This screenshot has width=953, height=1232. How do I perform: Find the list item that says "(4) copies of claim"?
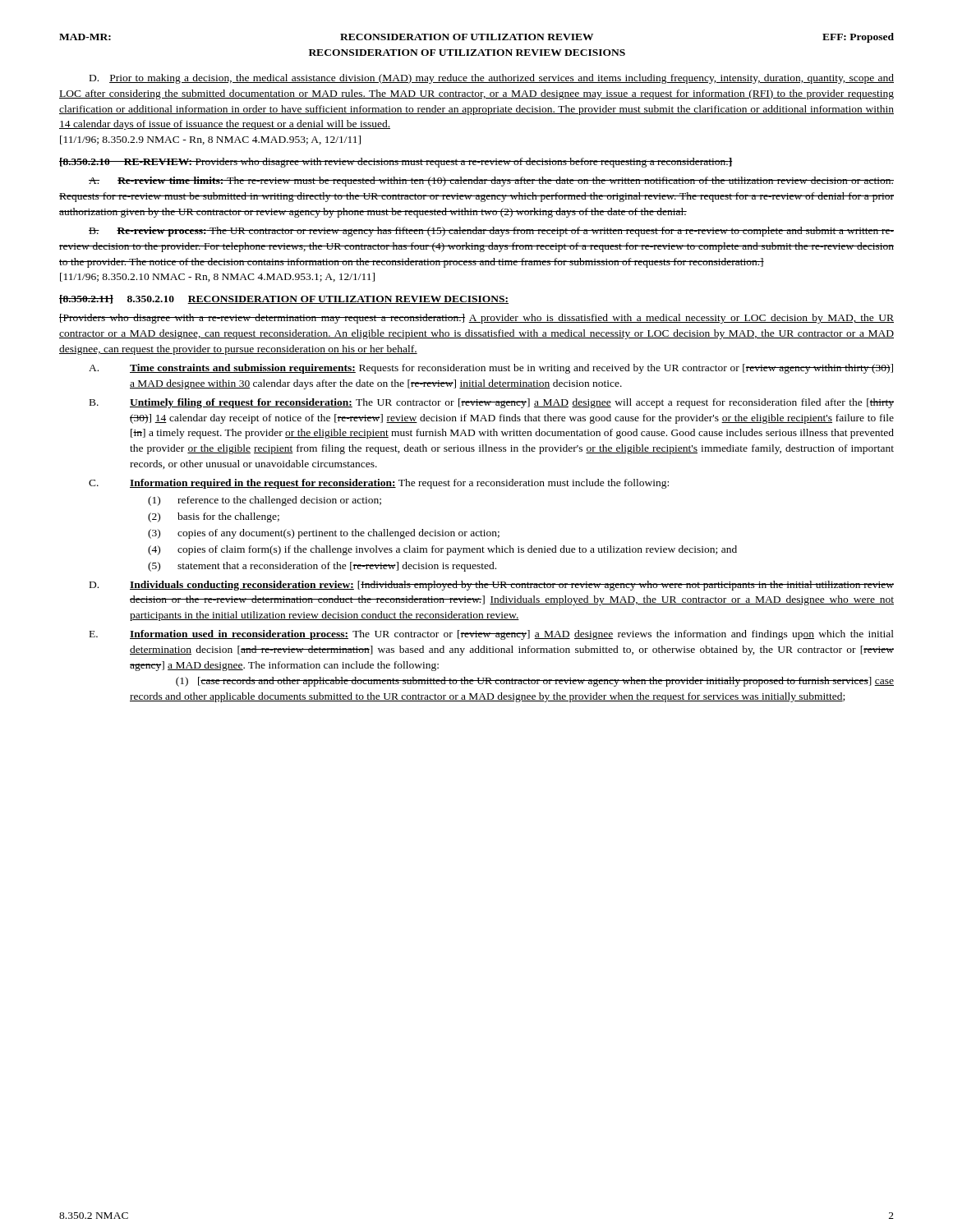pos(521,550)
